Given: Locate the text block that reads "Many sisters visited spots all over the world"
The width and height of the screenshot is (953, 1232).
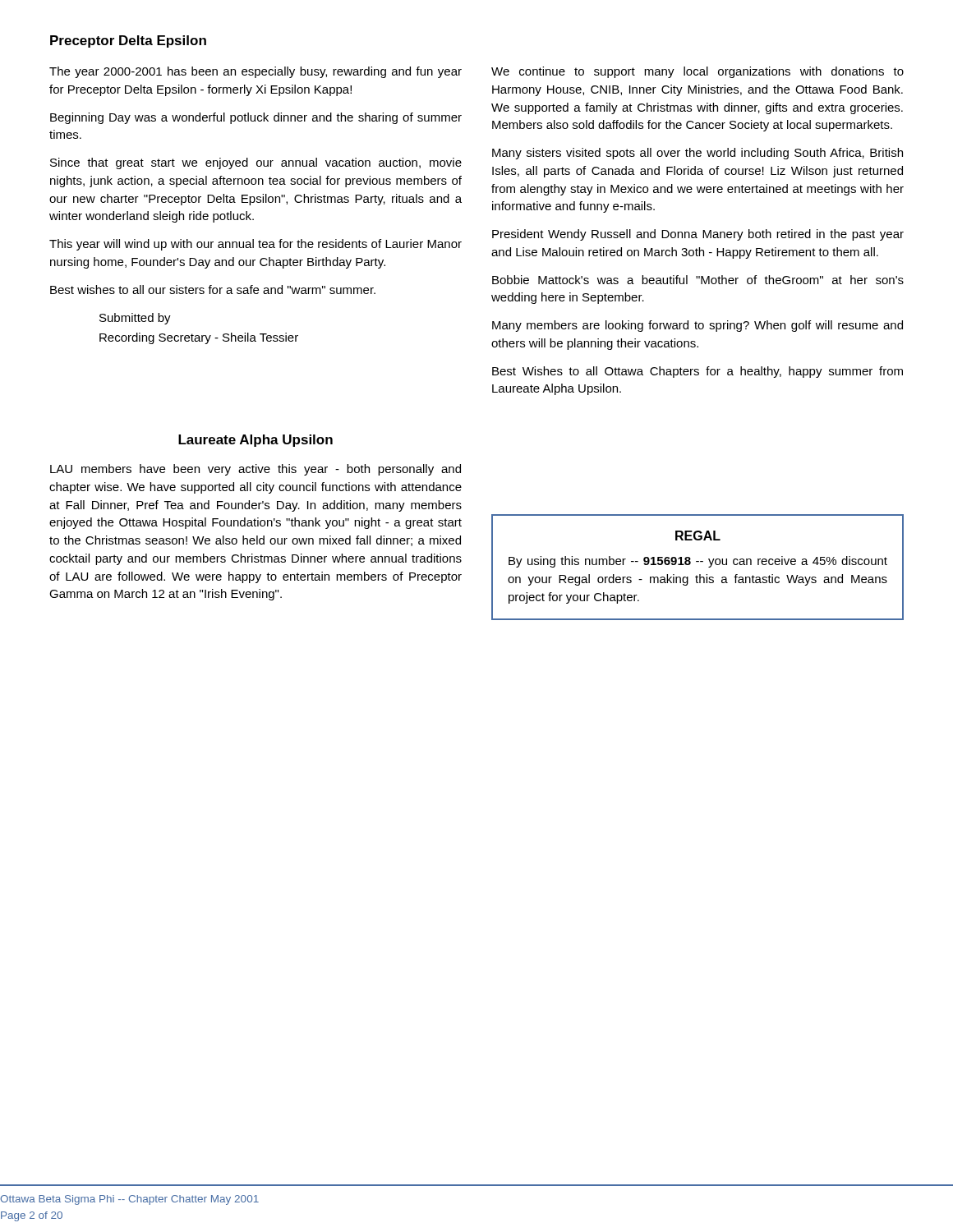Looking at the screenshot, I should pos(698,180).
